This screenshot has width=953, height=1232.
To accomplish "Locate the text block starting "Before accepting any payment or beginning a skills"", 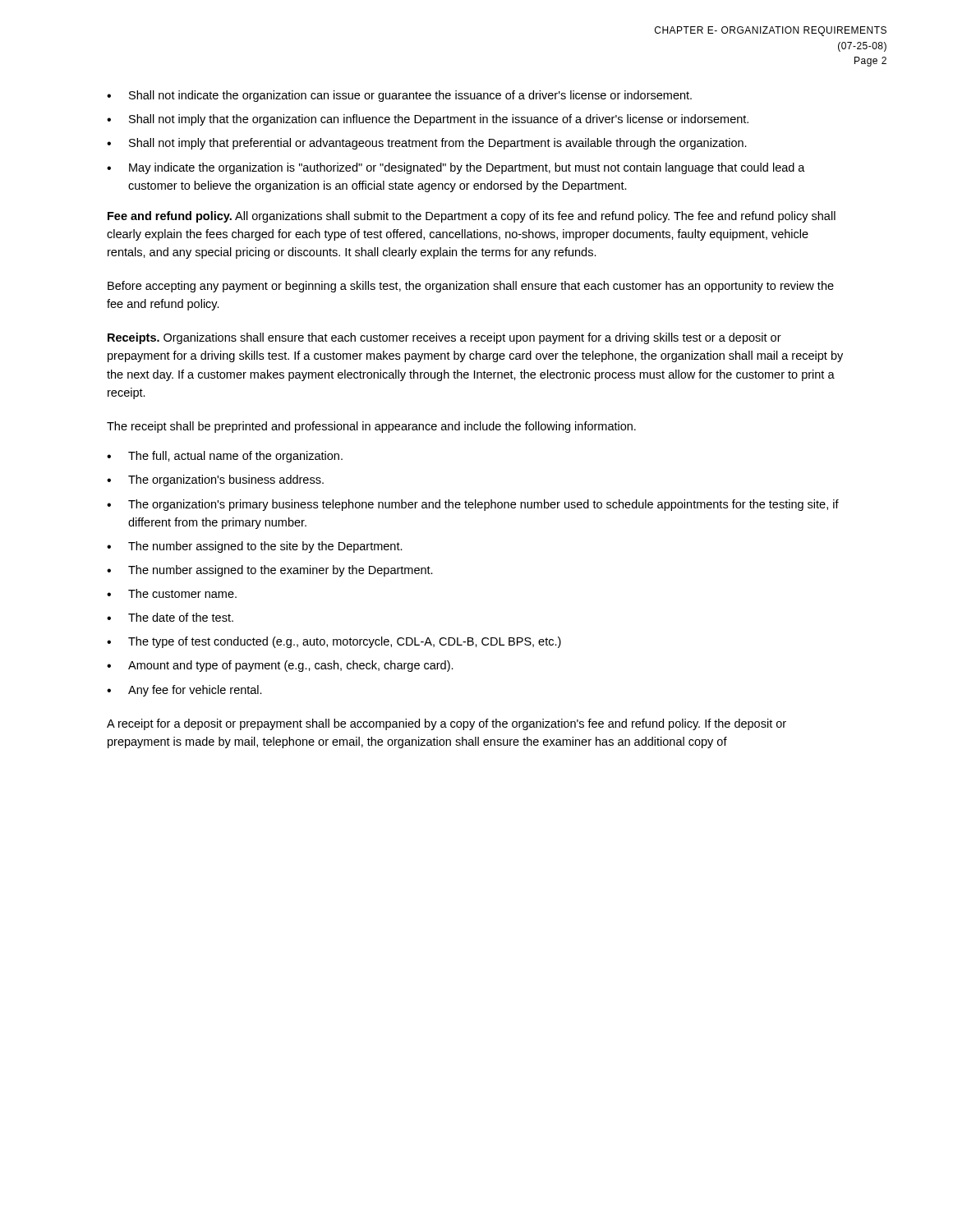I will coord(470,295).
